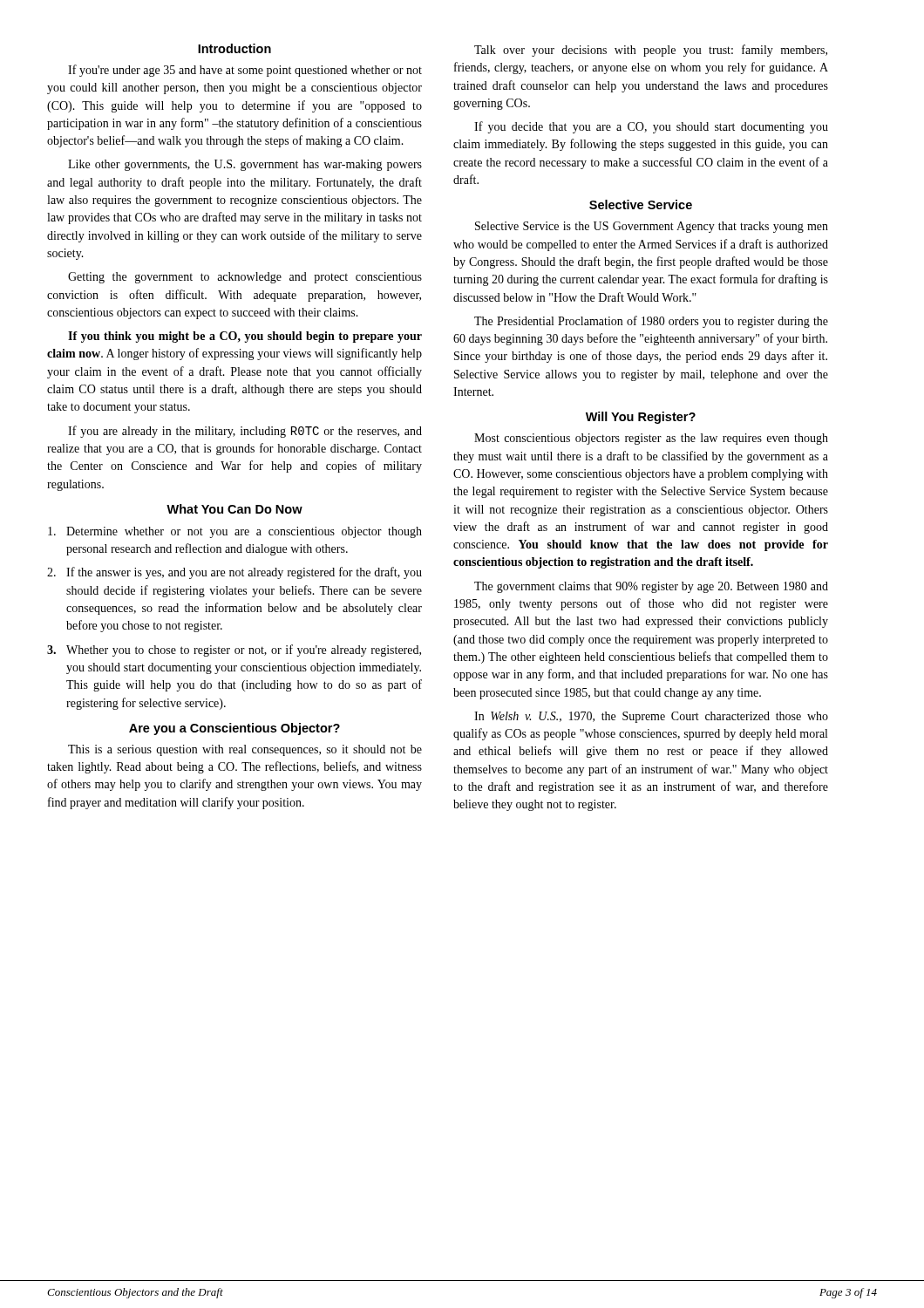Locate the element starting "Talk over your decisions"
The width and height of the screenshot is (924, 1308).
point(641,116)
